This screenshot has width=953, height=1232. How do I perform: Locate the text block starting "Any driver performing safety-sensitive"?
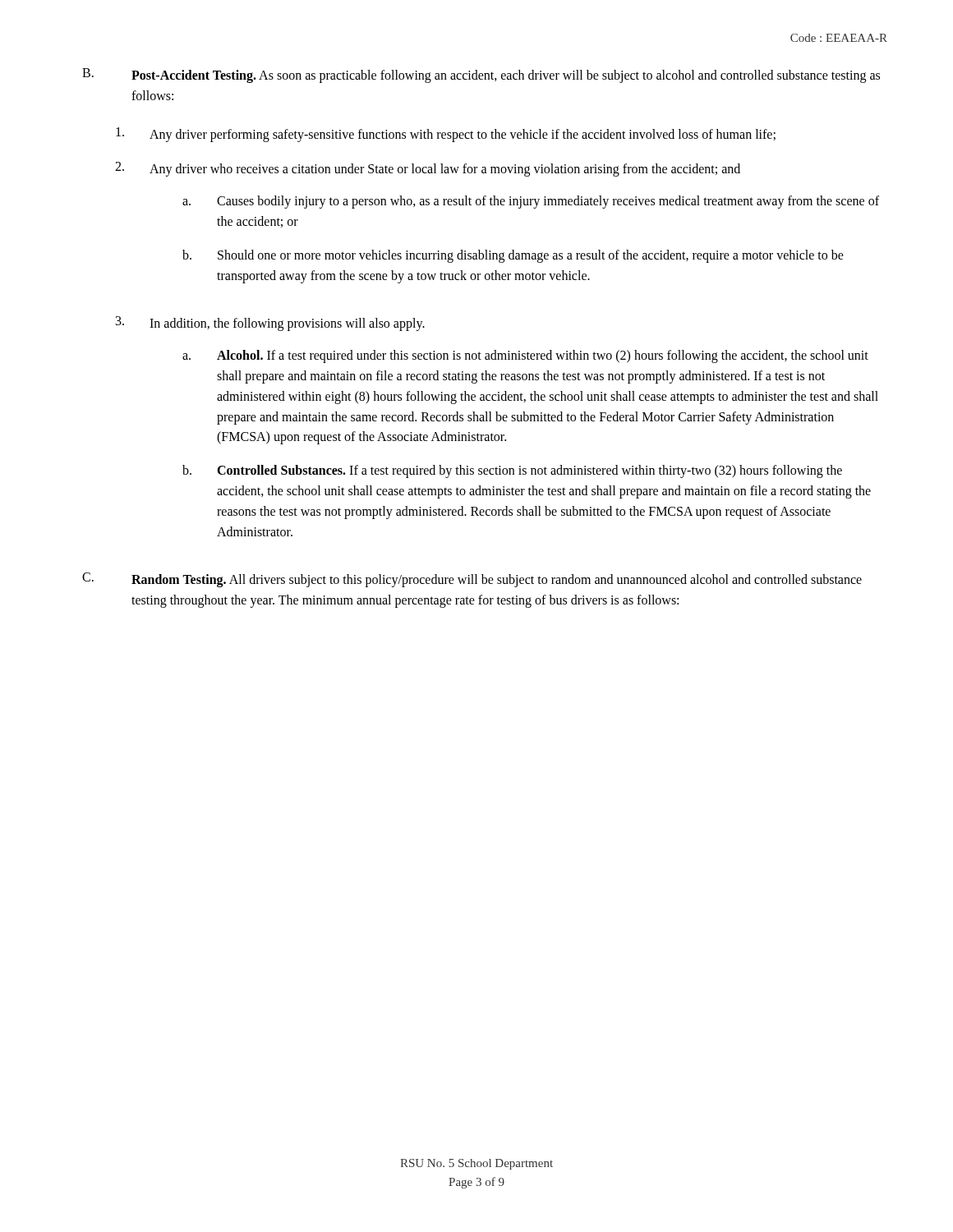(501, 135)
